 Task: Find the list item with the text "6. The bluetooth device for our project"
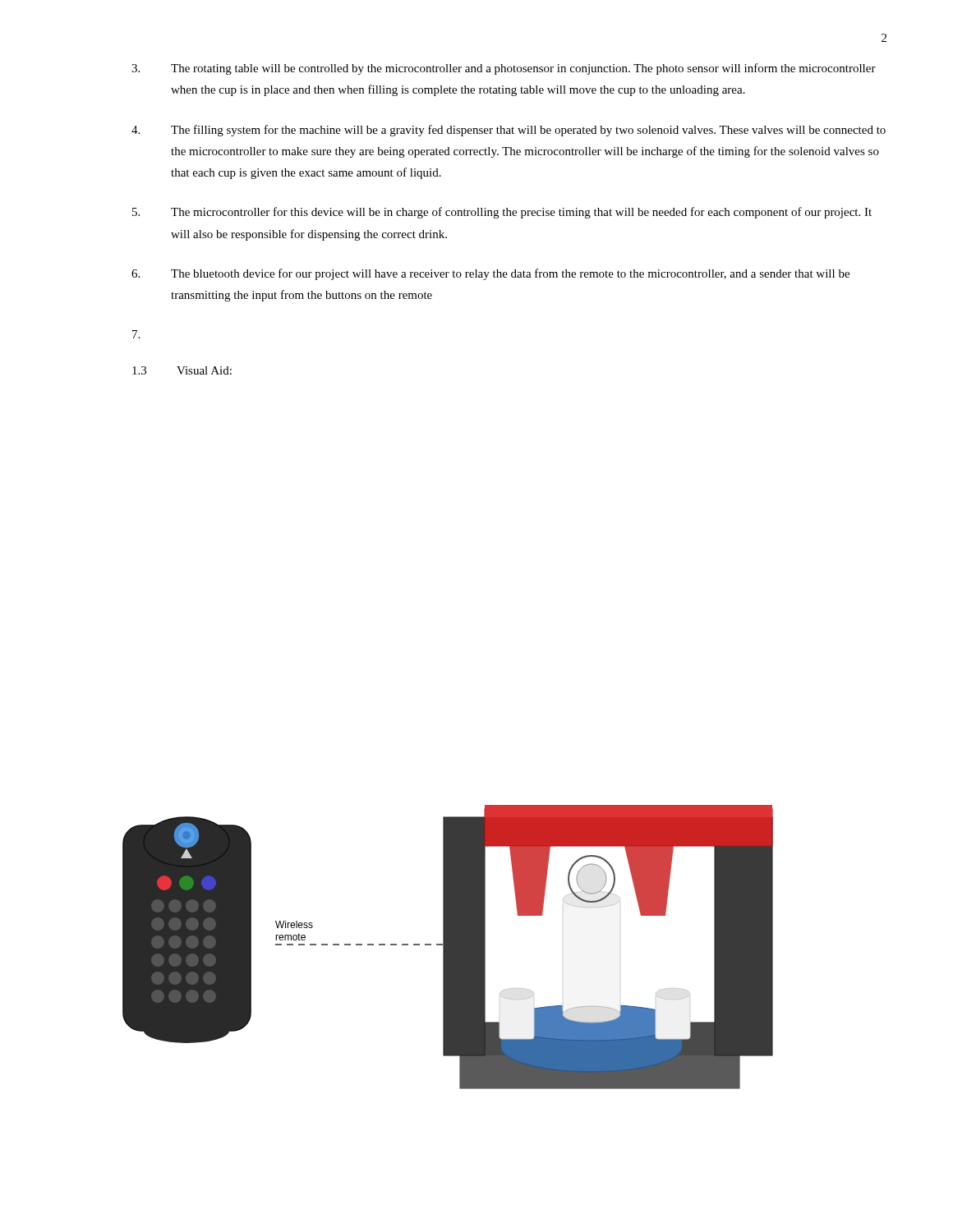pyautogui.click(x=509, y=284)
